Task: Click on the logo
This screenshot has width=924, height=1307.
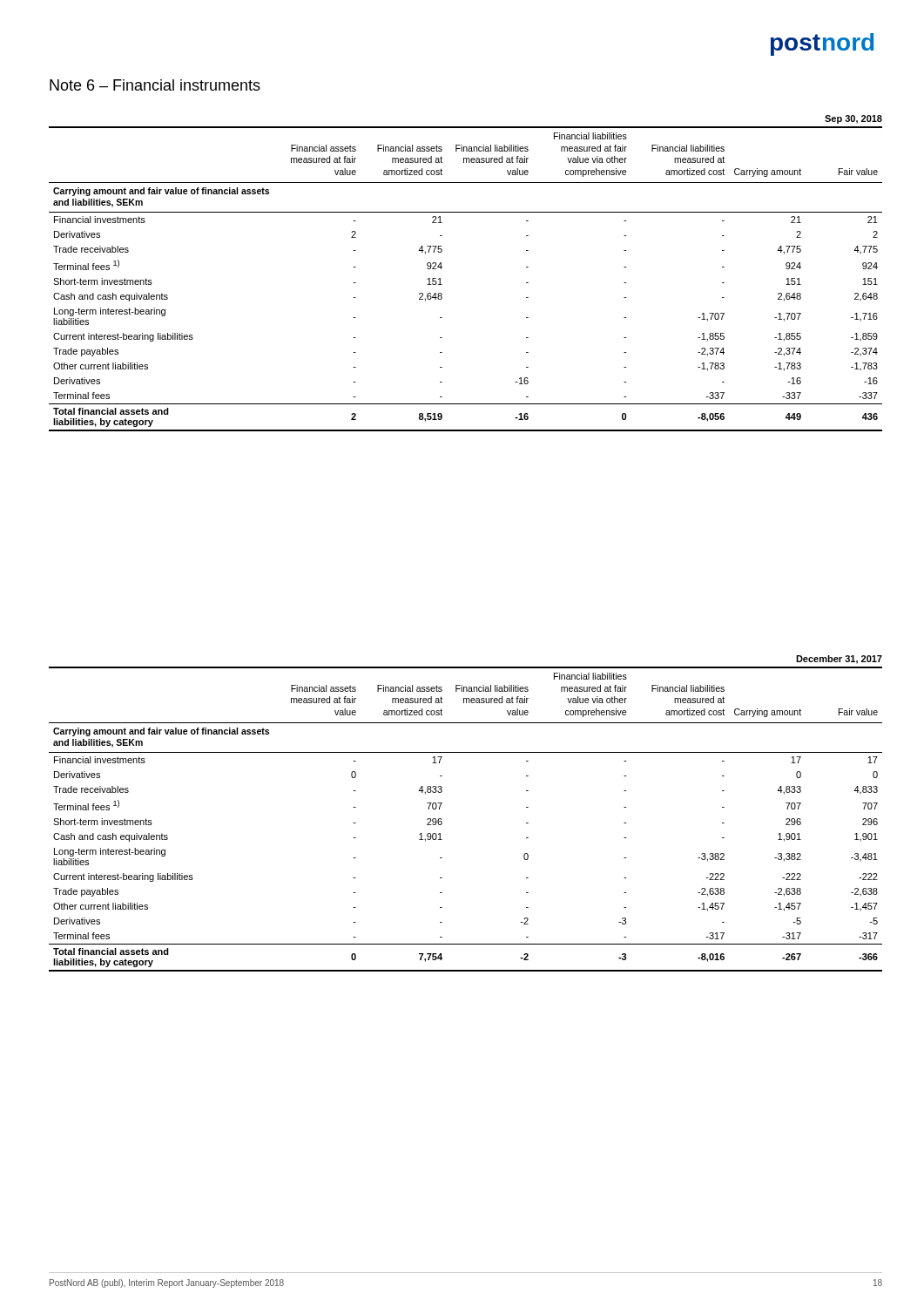Action: pyautogui.click(x=826, y=42)
